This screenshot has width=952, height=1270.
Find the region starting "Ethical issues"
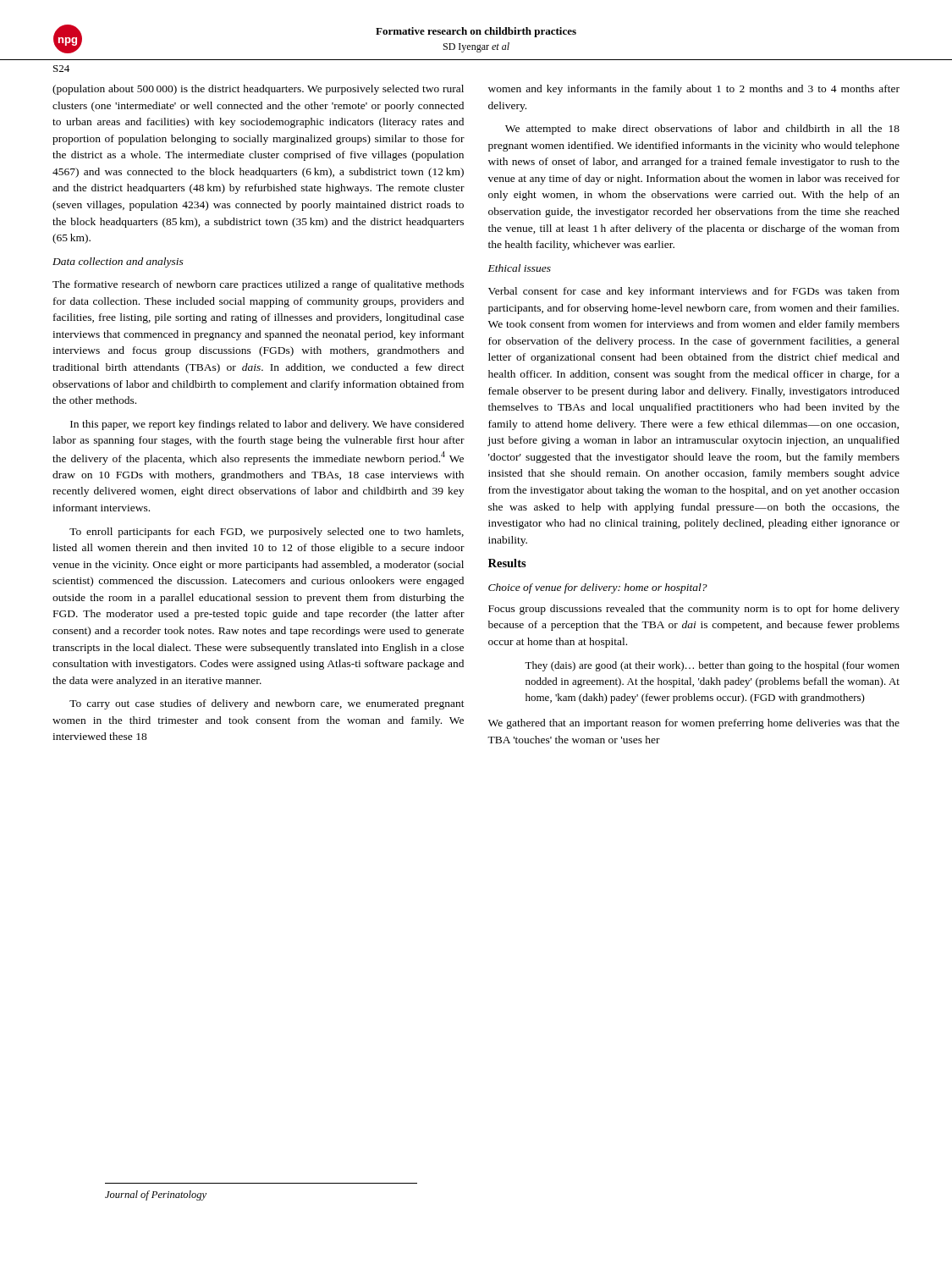click(520, 268)
